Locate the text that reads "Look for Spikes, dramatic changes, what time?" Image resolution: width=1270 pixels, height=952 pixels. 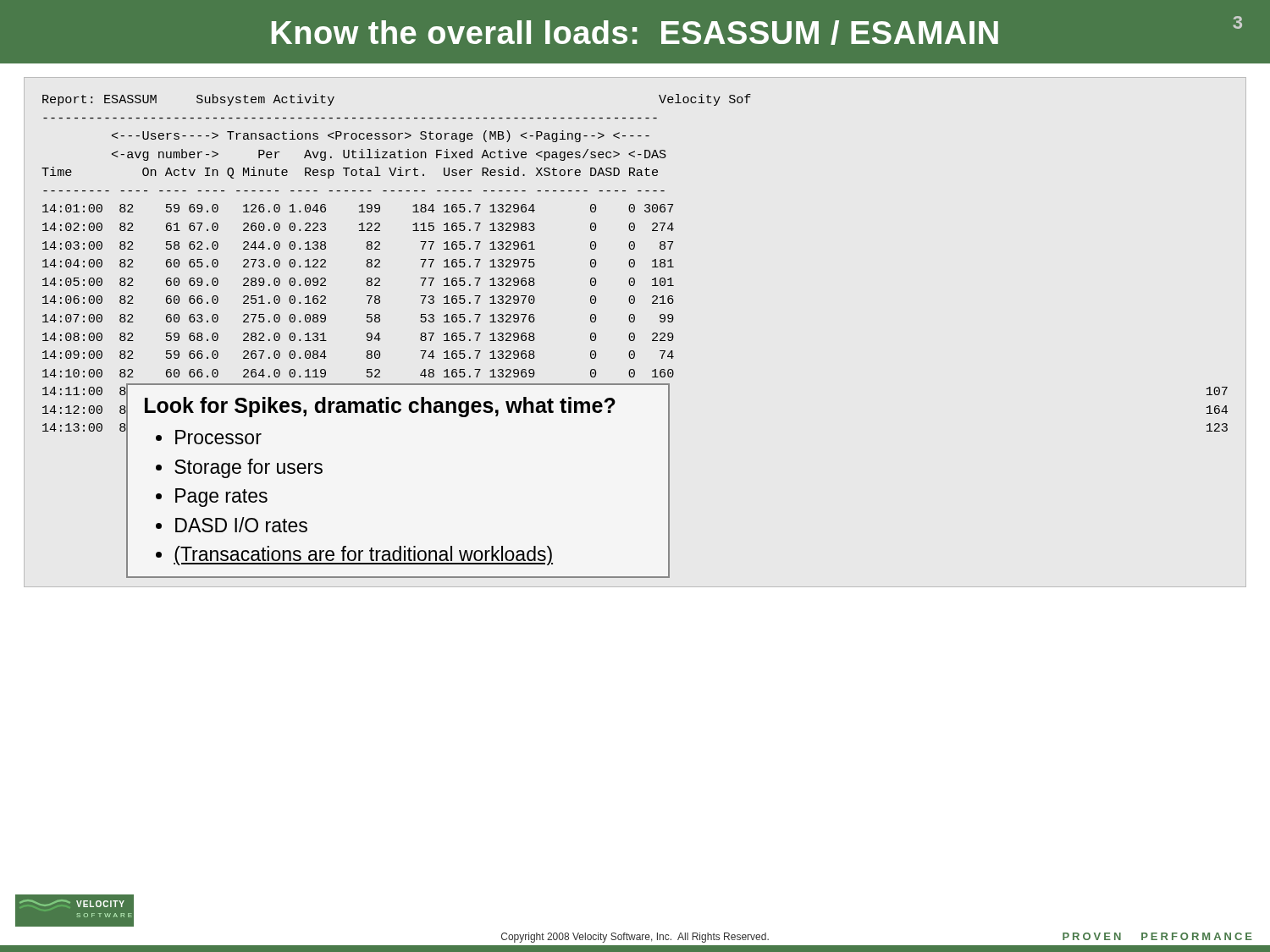click(380, 406)
